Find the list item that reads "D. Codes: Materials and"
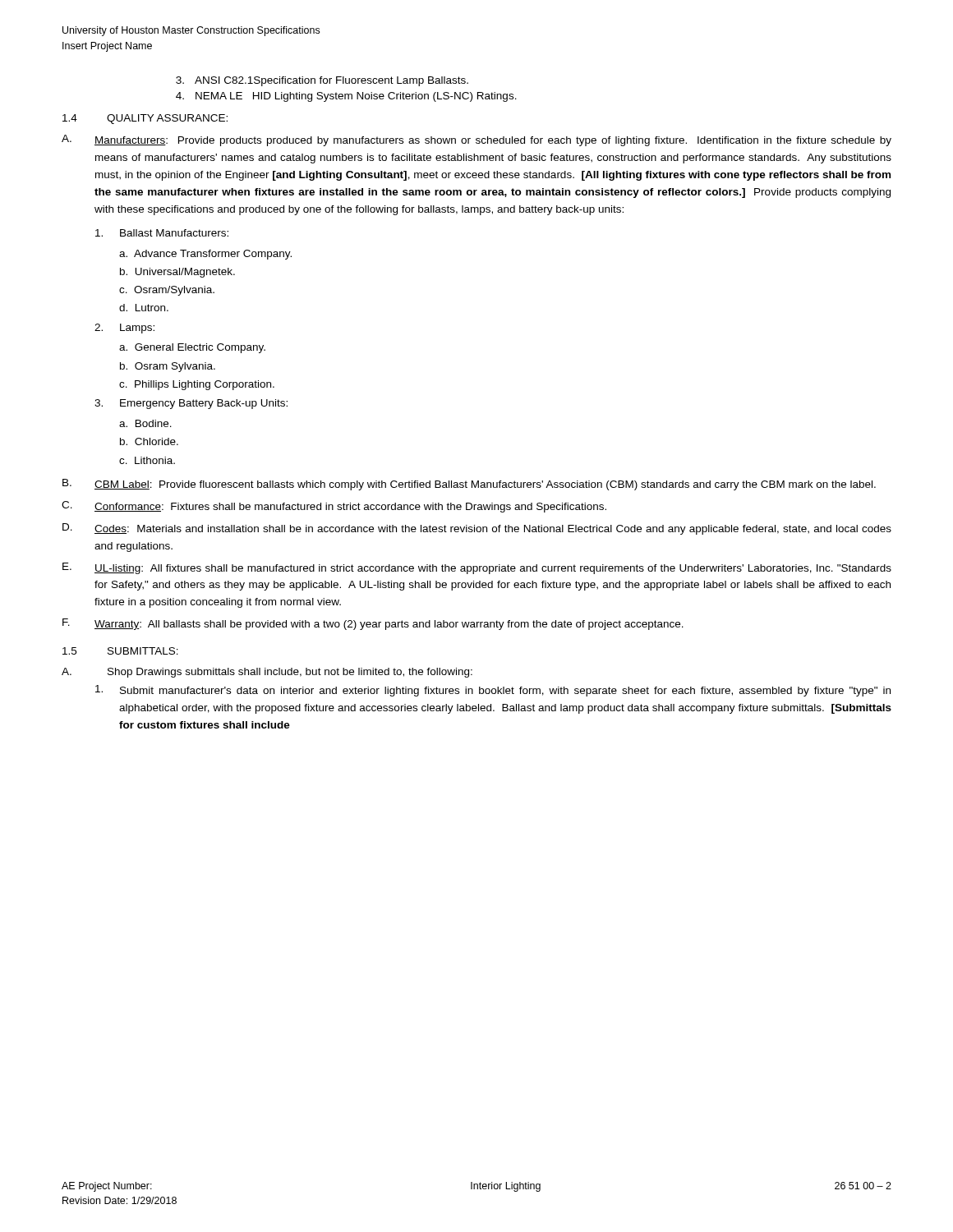The image size is (953, 1232). [x=476, y=538]
